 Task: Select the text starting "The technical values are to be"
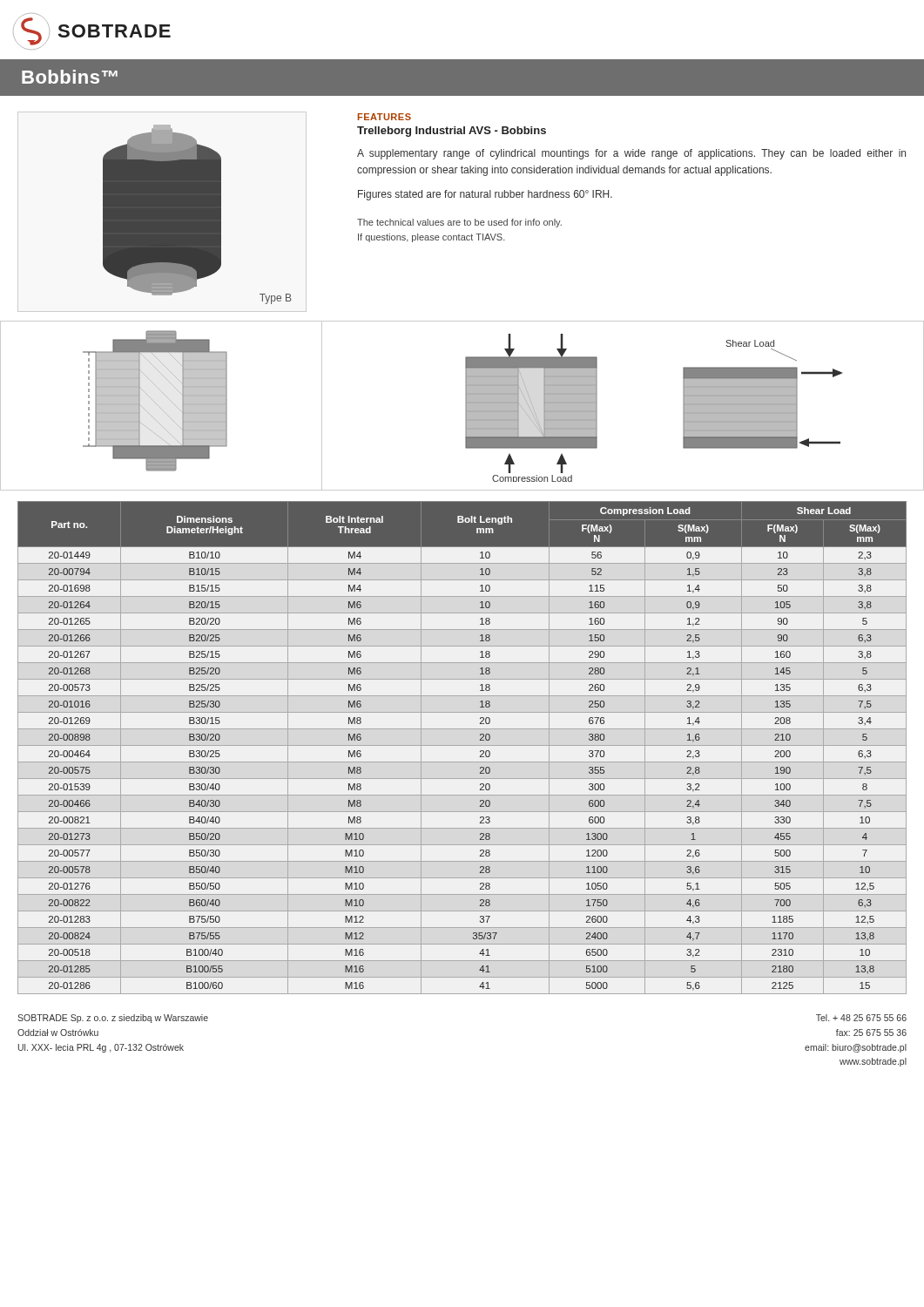coord(460,229)
